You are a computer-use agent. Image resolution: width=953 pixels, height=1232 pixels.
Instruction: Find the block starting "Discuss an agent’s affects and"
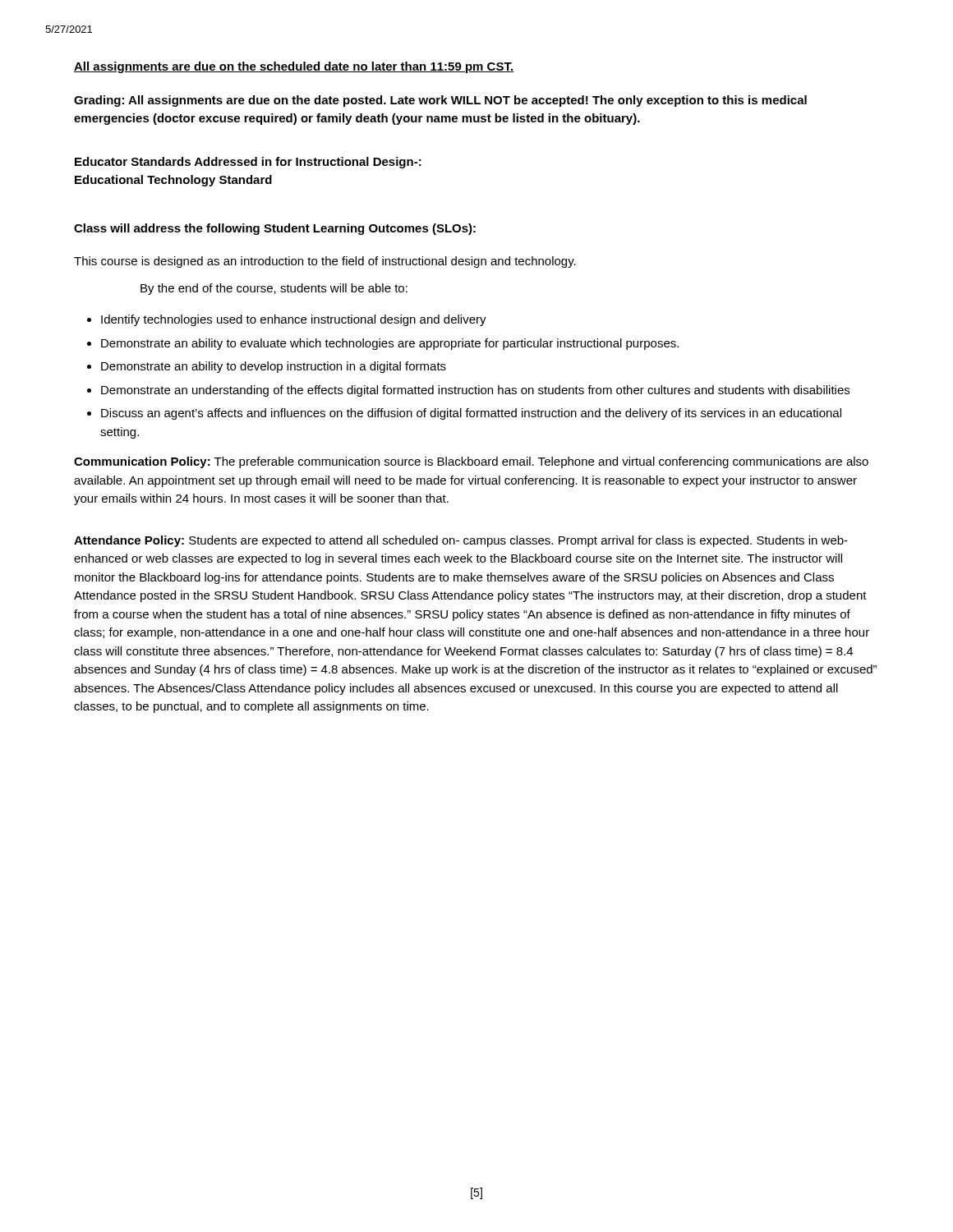(x=471, y=422)
